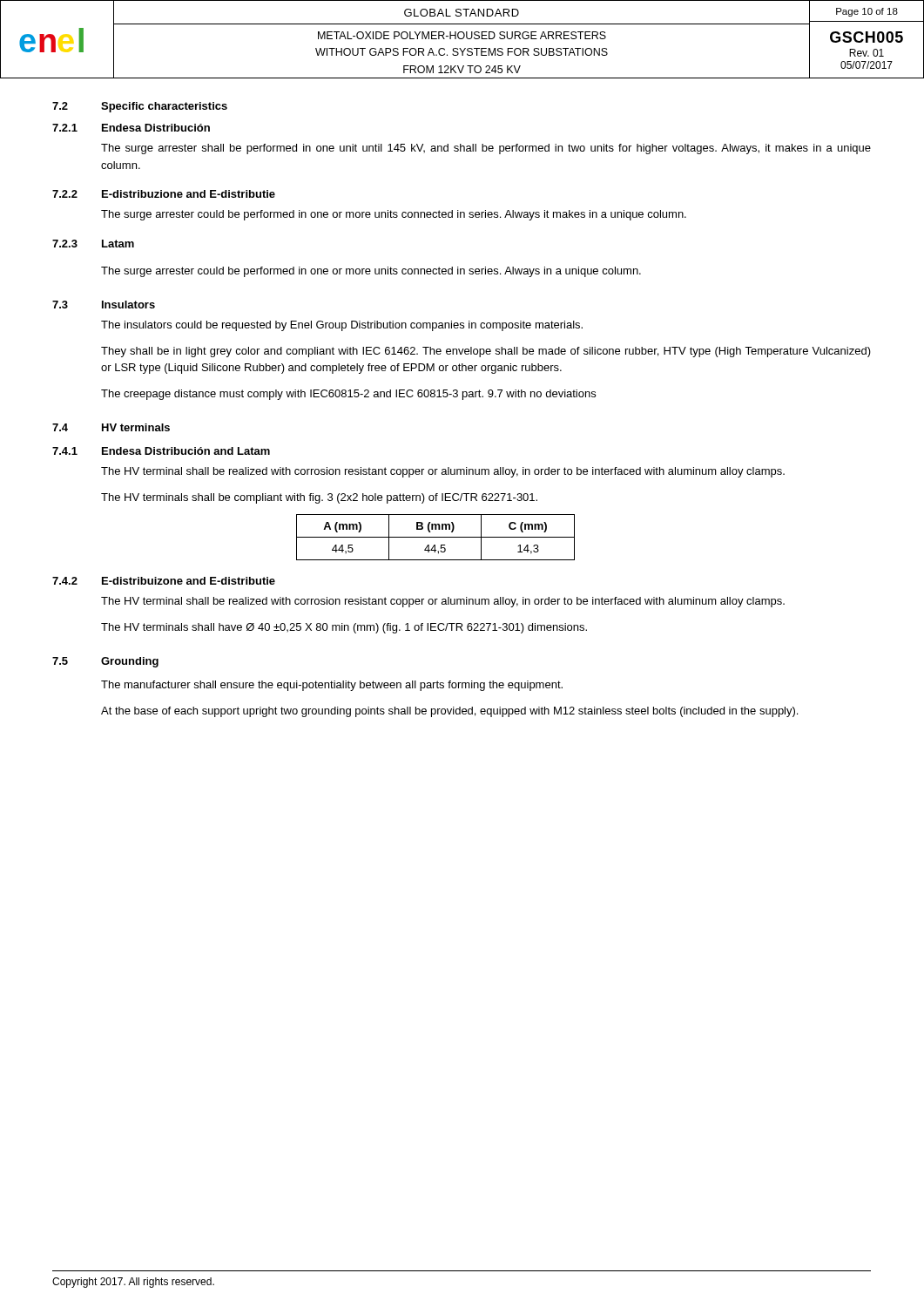The height and width of the screenshot is (1307, 924).
Task: Navigate to the text block starting "They shall be in light grey color and"
Action: click(486, 359)
